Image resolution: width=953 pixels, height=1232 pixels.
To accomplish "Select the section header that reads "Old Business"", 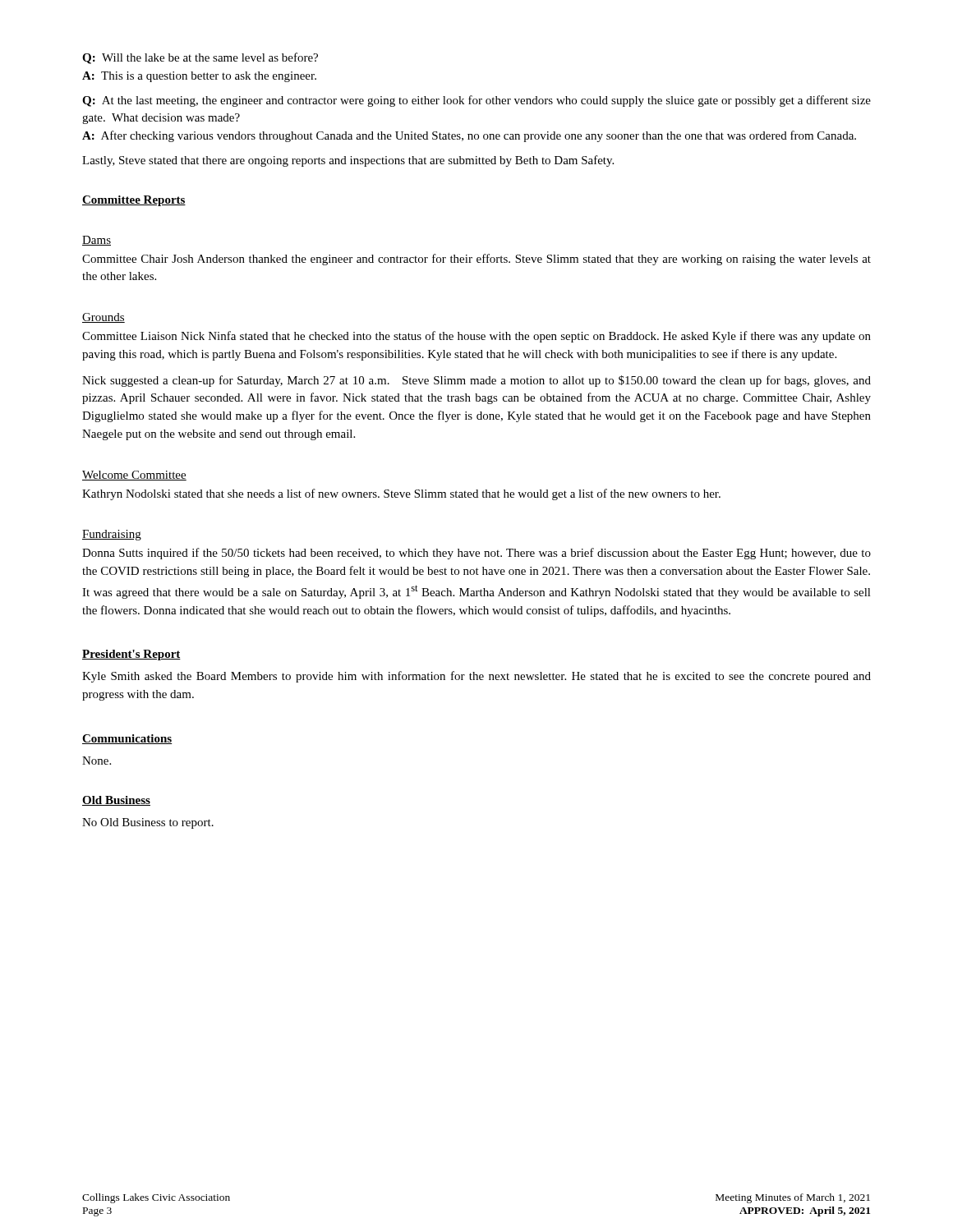I will [x=116, y=800].
